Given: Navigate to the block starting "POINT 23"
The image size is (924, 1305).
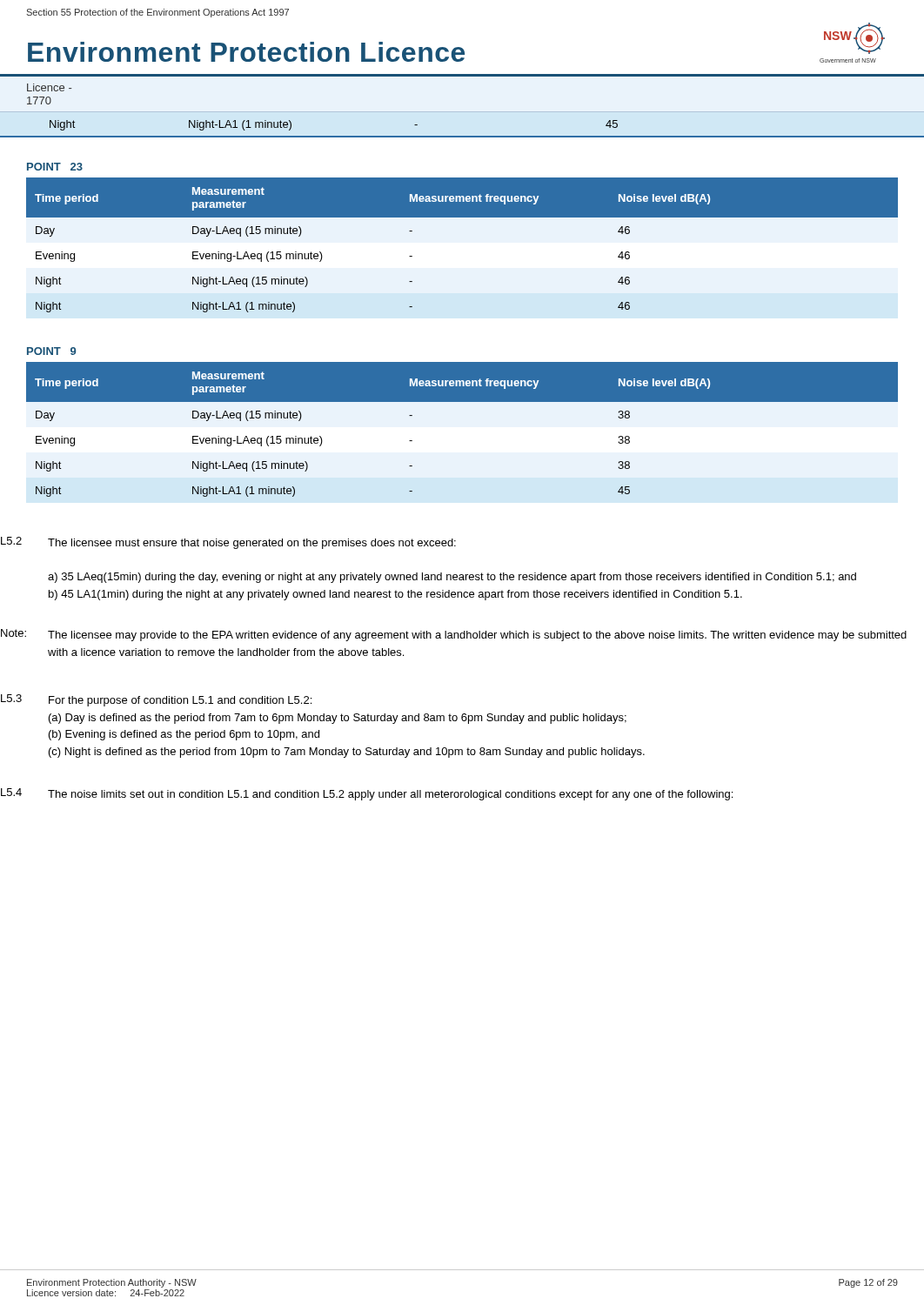Looking at the screenshot, I should point(54,167).
